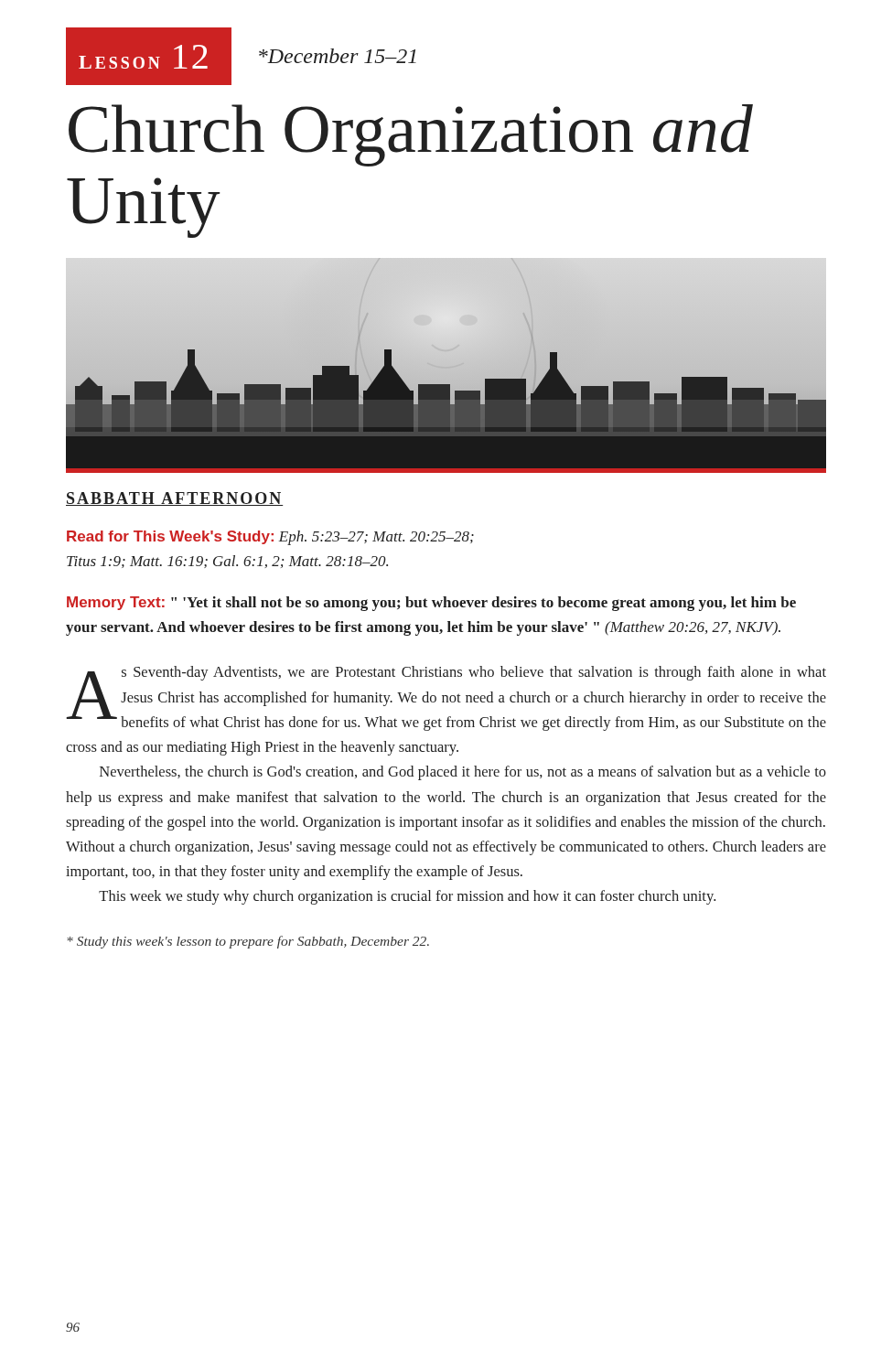Find a illustration

(x=446, y=363)
